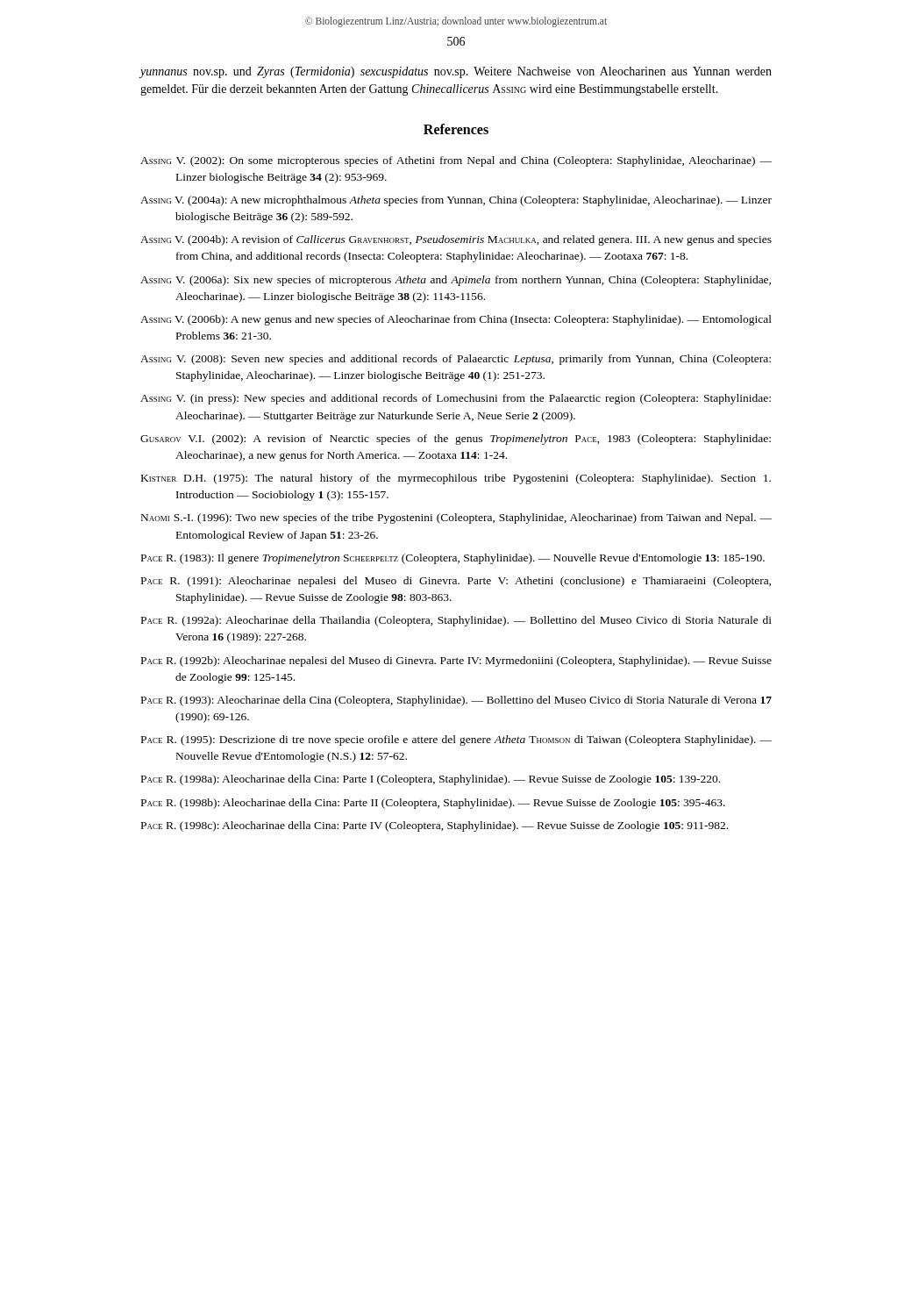Click the passage that begins "yunnanus nov.sp. und Zyras (Termidonia)"
Image resolution: width=912 pixels, height=1316 pixels.
point(456,80)
